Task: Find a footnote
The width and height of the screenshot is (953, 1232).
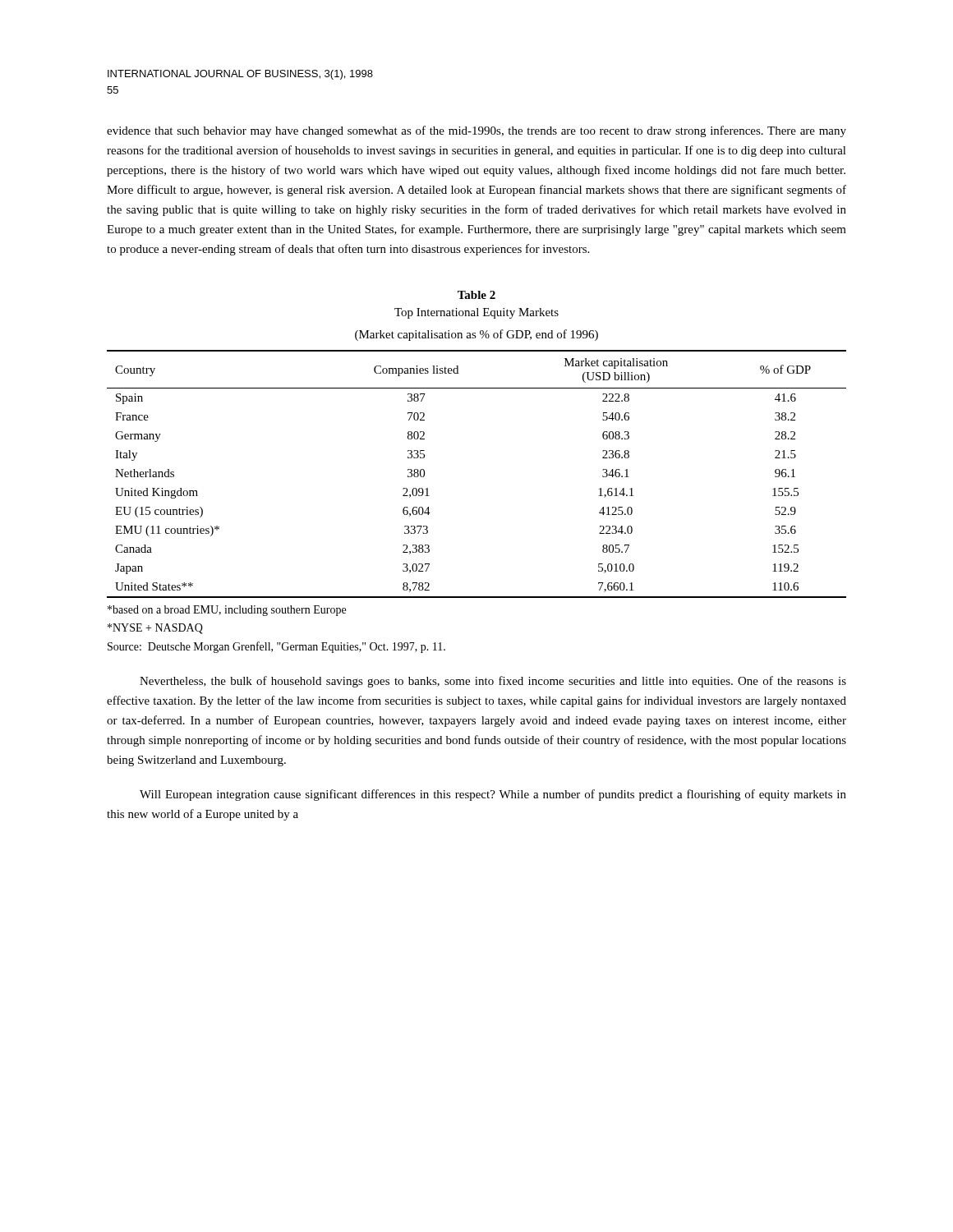Action: pyautogui.click(x=276, y=628)
